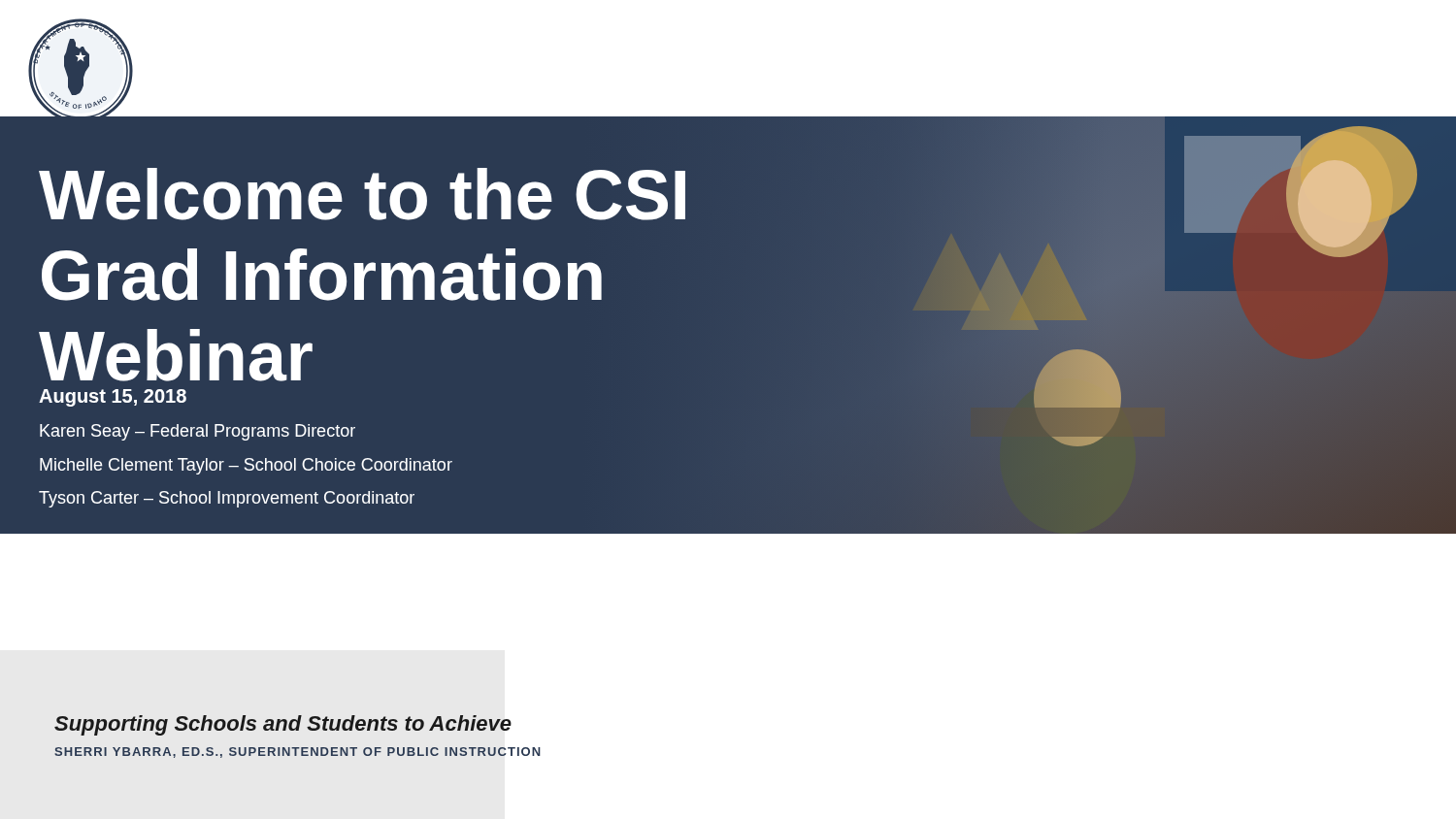Find the title that says "Welcome to the CSI Grad Information"

click(364, 275)
